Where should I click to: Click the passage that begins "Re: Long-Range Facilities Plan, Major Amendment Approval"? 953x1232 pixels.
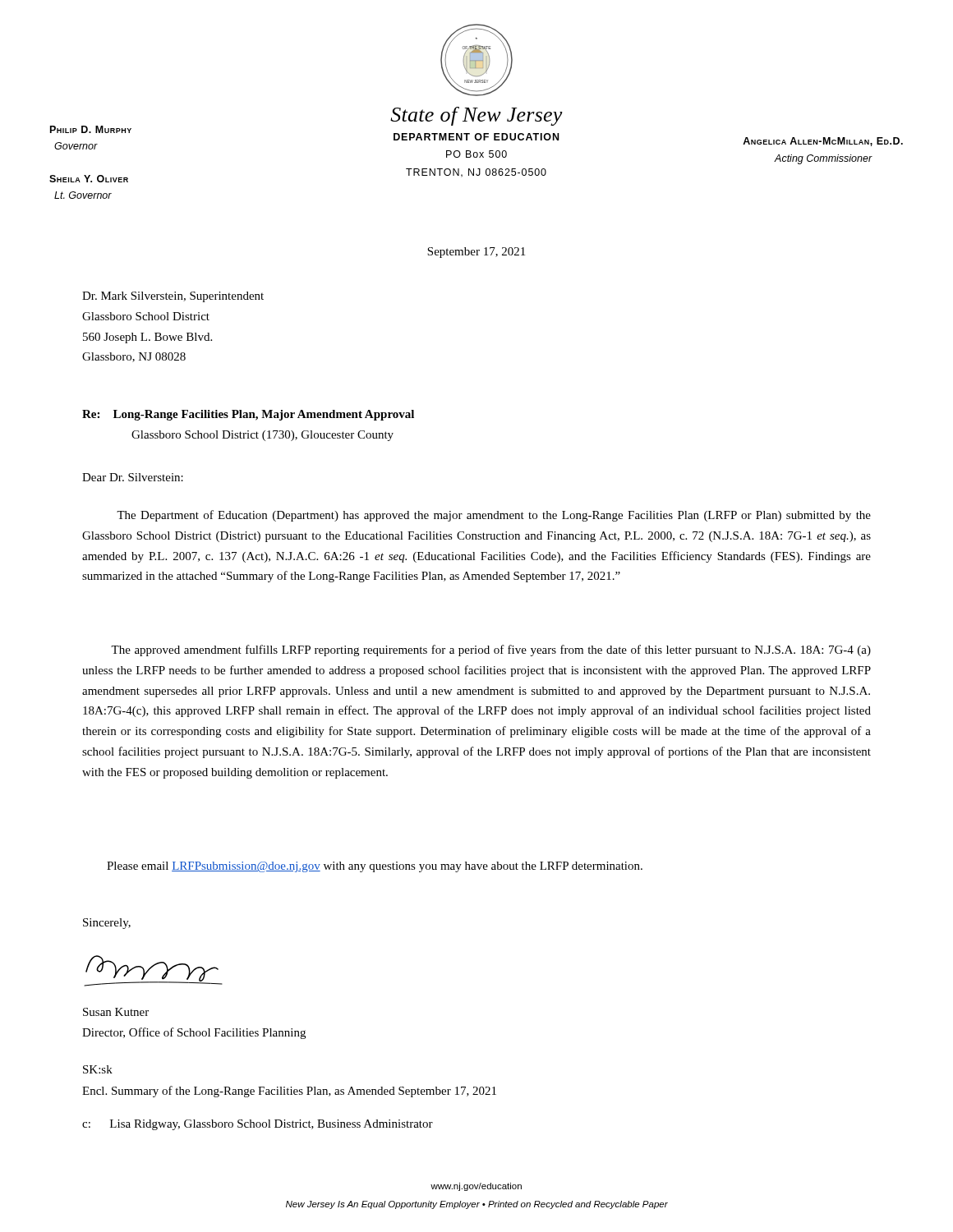click(248, 424)
